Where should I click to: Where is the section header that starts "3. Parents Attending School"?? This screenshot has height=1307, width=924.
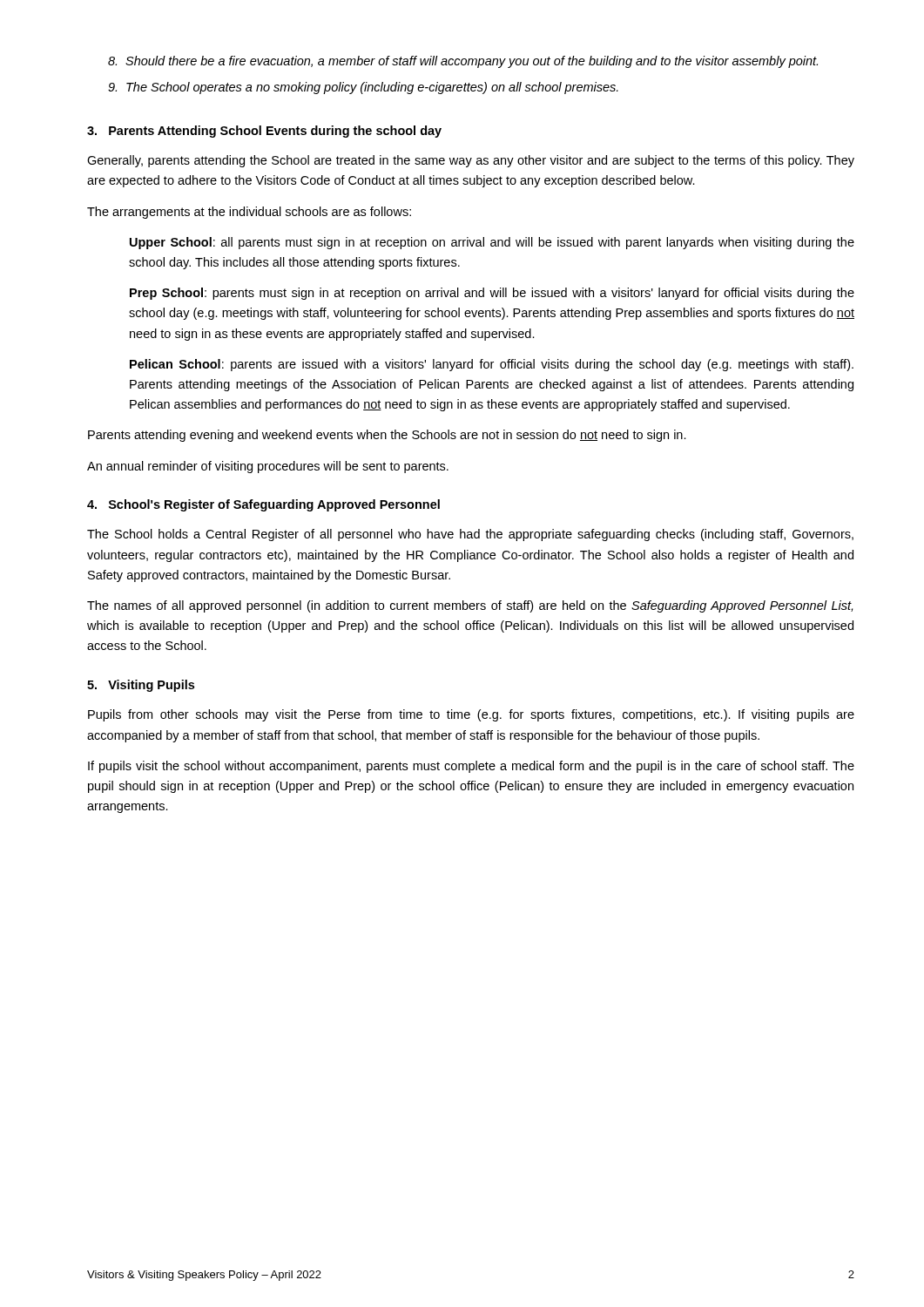pyautogui.click(x=264, y=130)
